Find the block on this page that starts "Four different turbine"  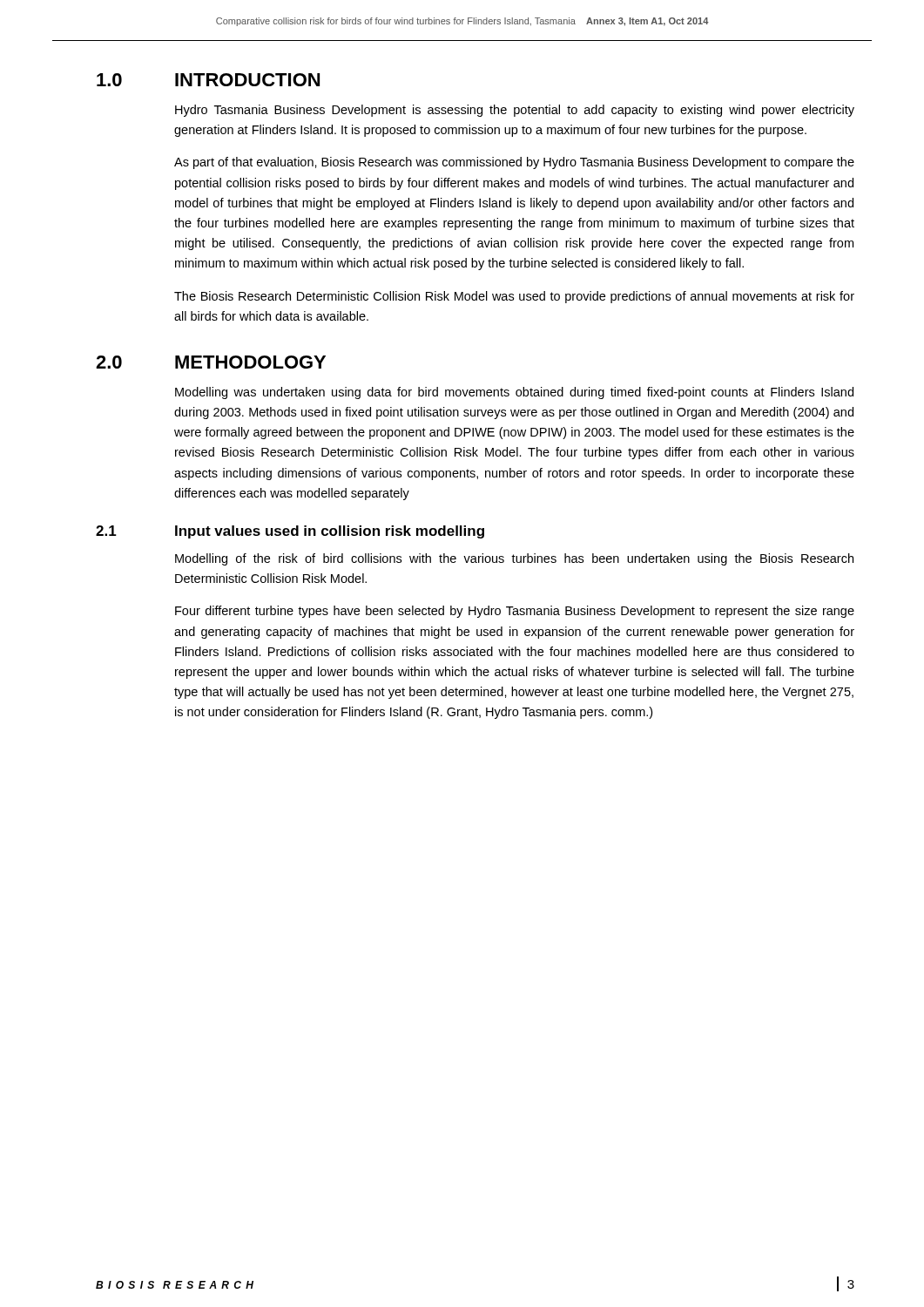coord(514,662)
